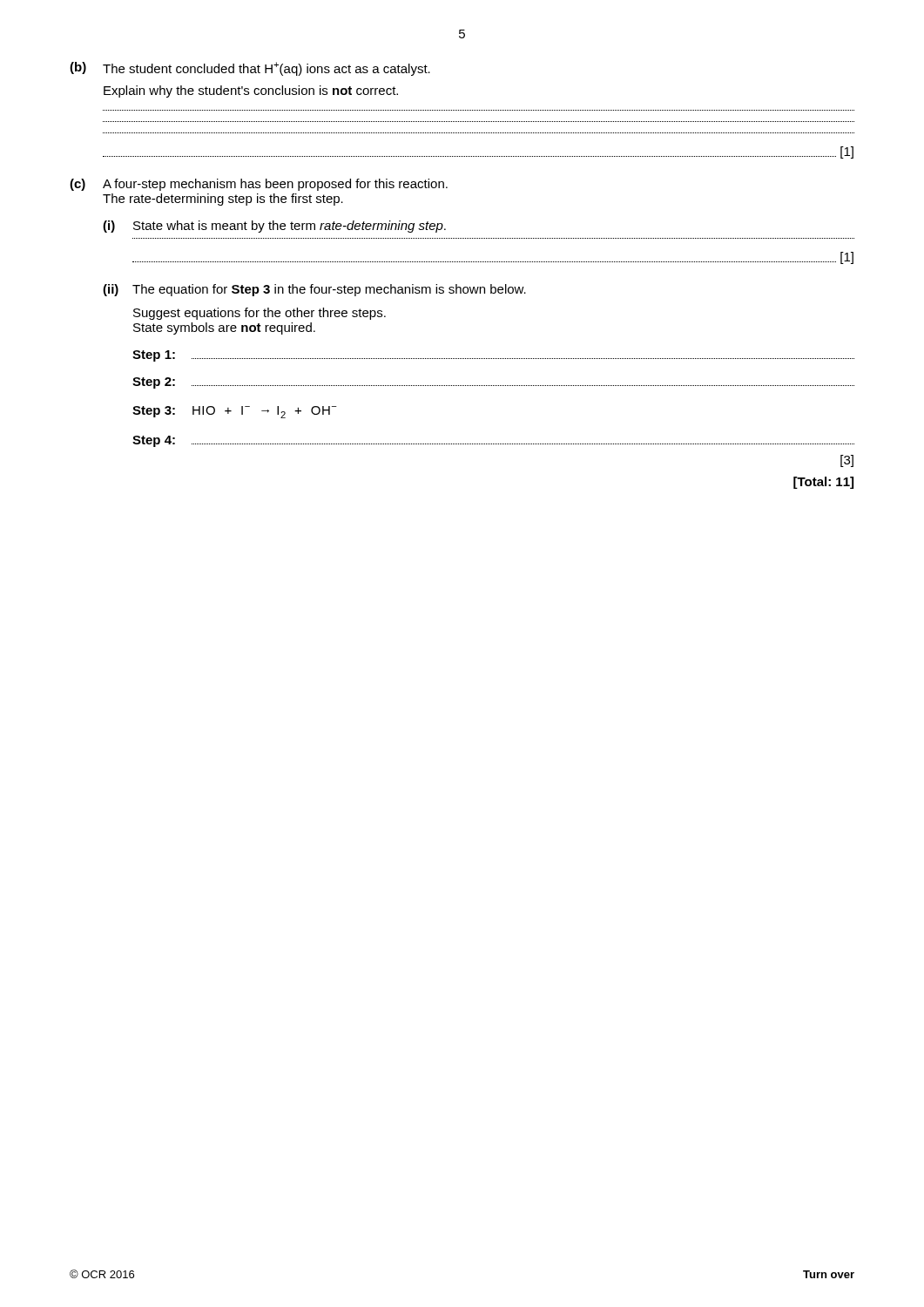Where does it say "Step 4:"?

tap(493, 440)
